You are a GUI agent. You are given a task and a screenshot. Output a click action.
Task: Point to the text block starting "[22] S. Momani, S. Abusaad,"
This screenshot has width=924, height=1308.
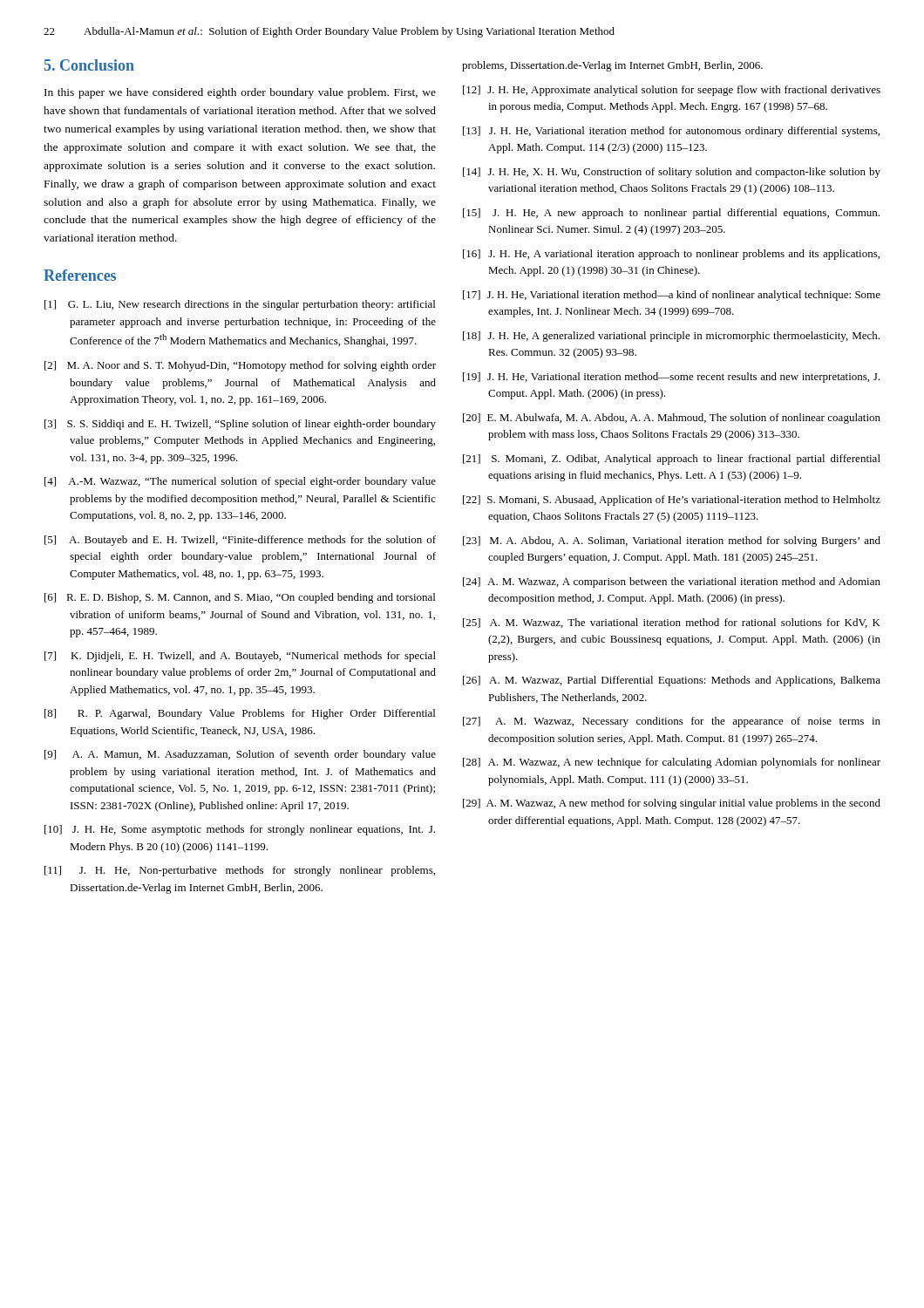[671, 507]
